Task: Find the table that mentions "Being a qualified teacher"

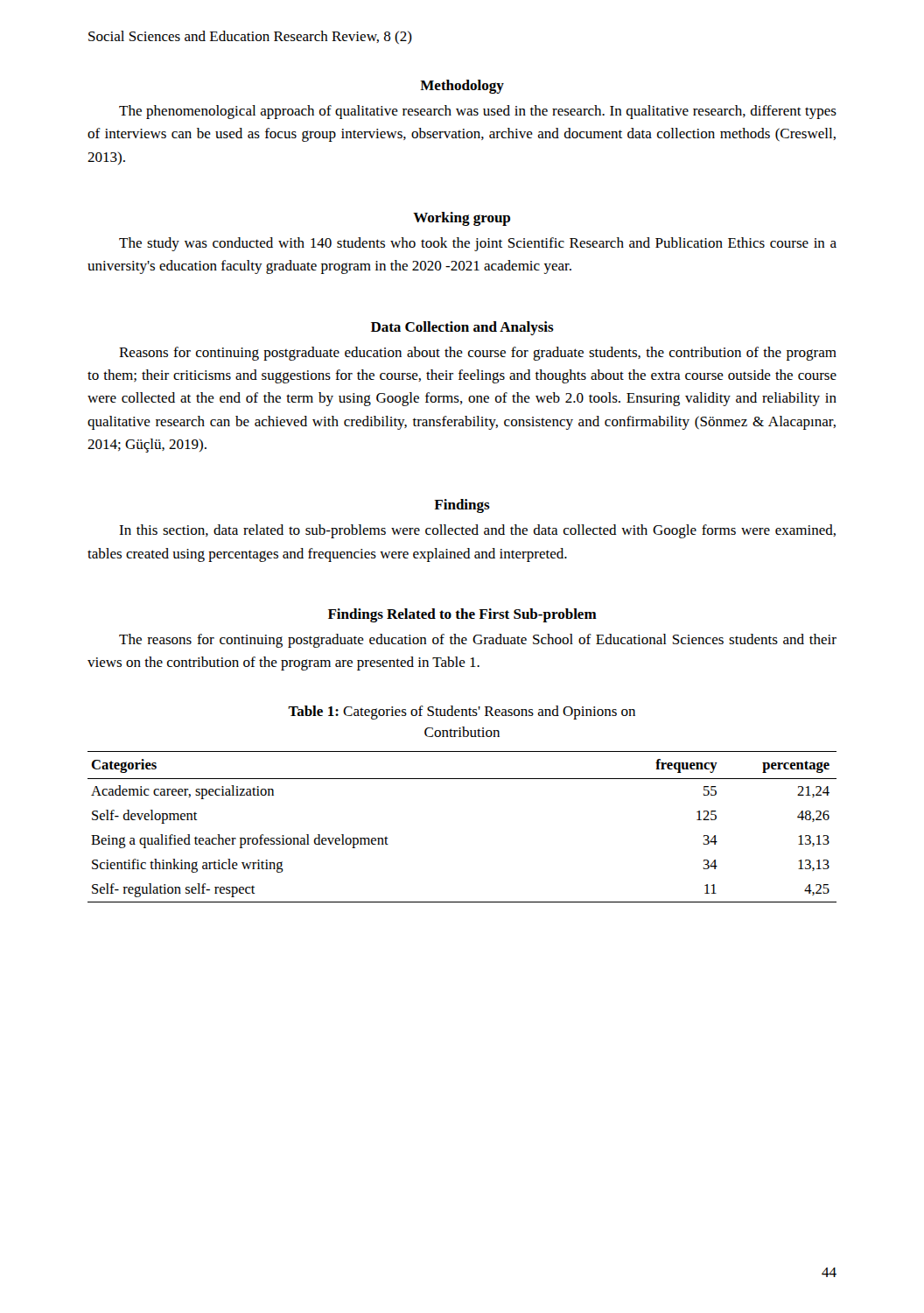Action: (x=462, y=827)
